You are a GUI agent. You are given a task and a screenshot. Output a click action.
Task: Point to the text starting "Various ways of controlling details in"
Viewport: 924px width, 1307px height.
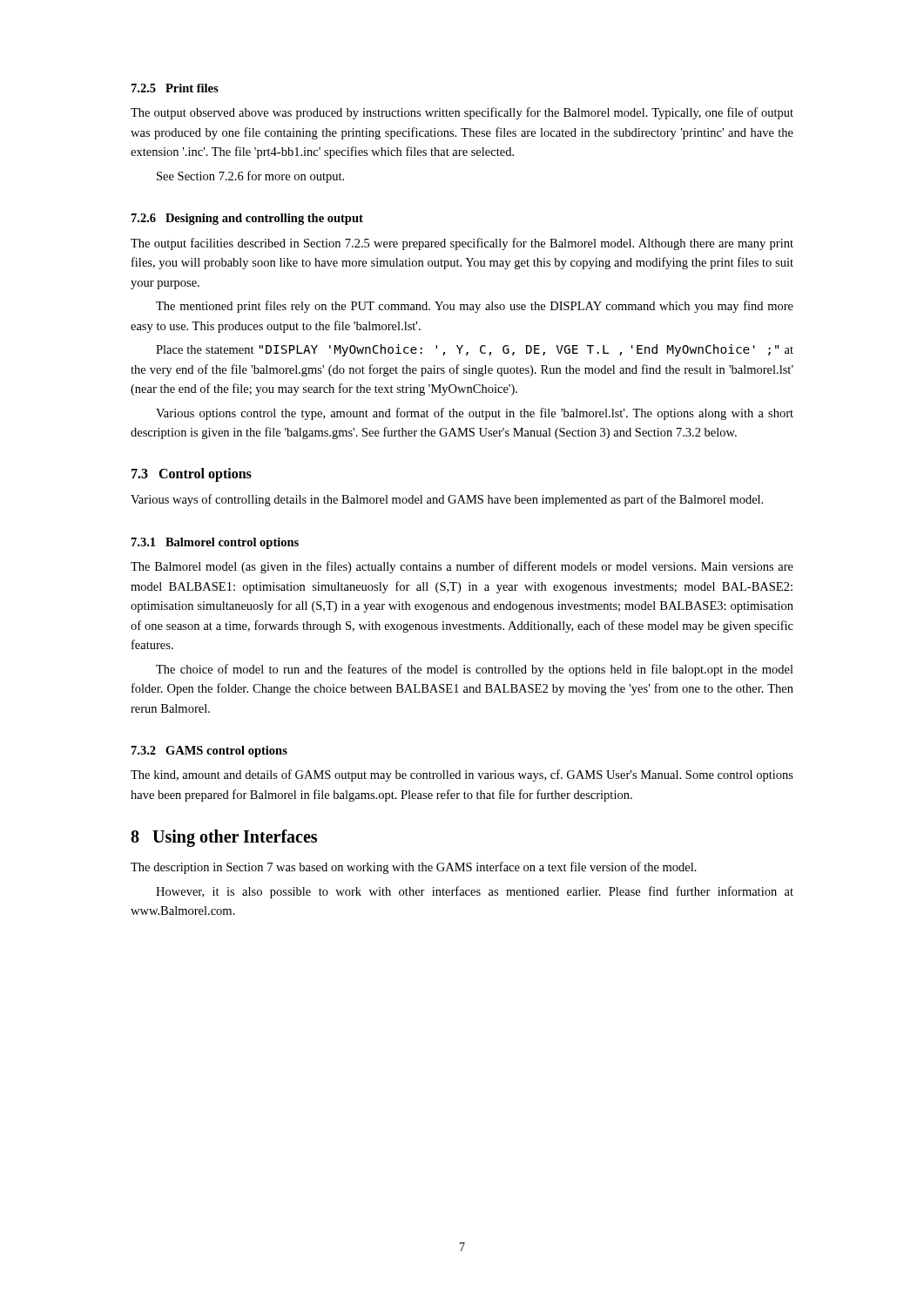coord(462,500)
